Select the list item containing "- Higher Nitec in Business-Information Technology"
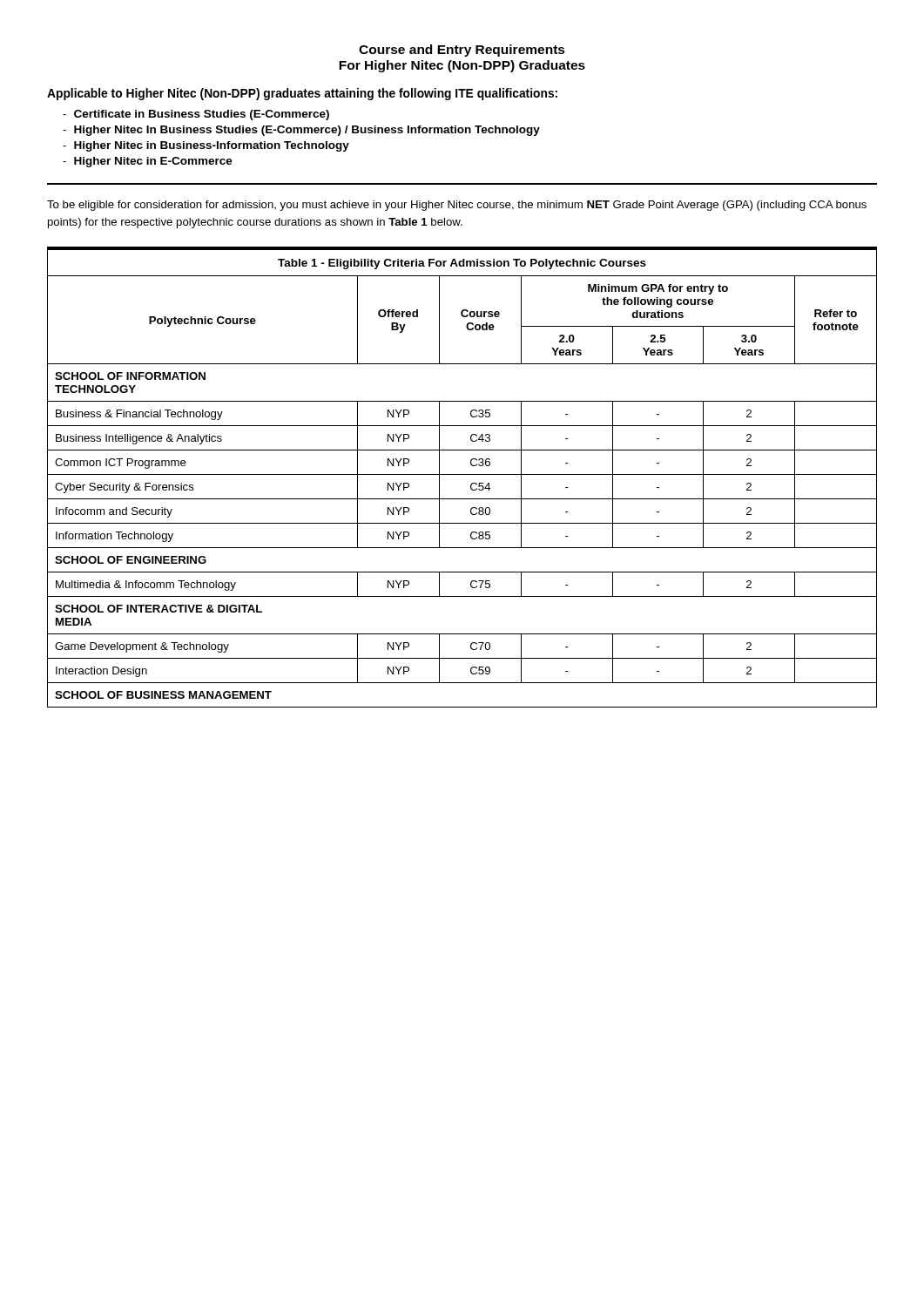924x1307 pixels. click(206, 145)
